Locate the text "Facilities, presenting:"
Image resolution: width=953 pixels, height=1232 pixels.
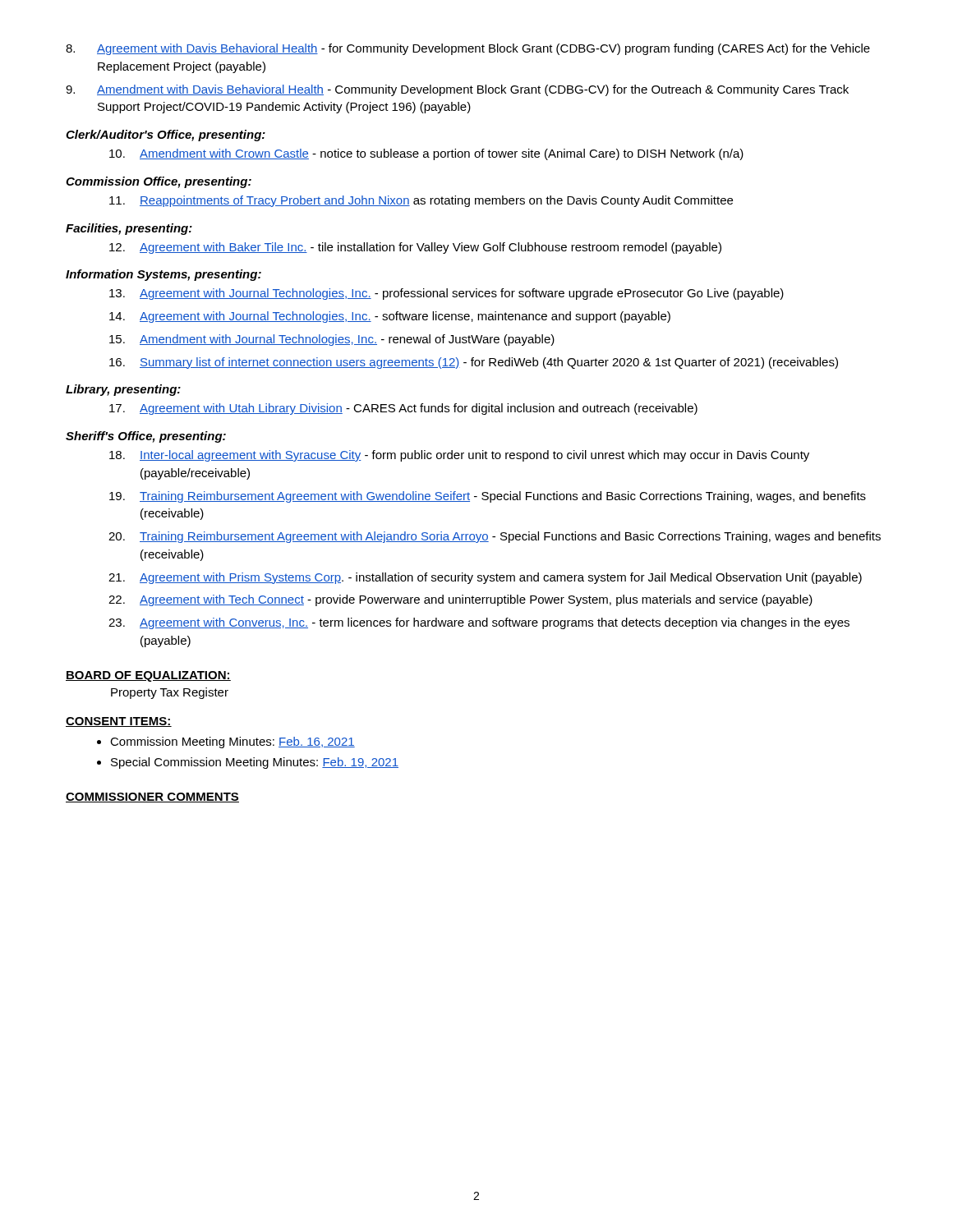pyautogui.click(x=129, y=227)
